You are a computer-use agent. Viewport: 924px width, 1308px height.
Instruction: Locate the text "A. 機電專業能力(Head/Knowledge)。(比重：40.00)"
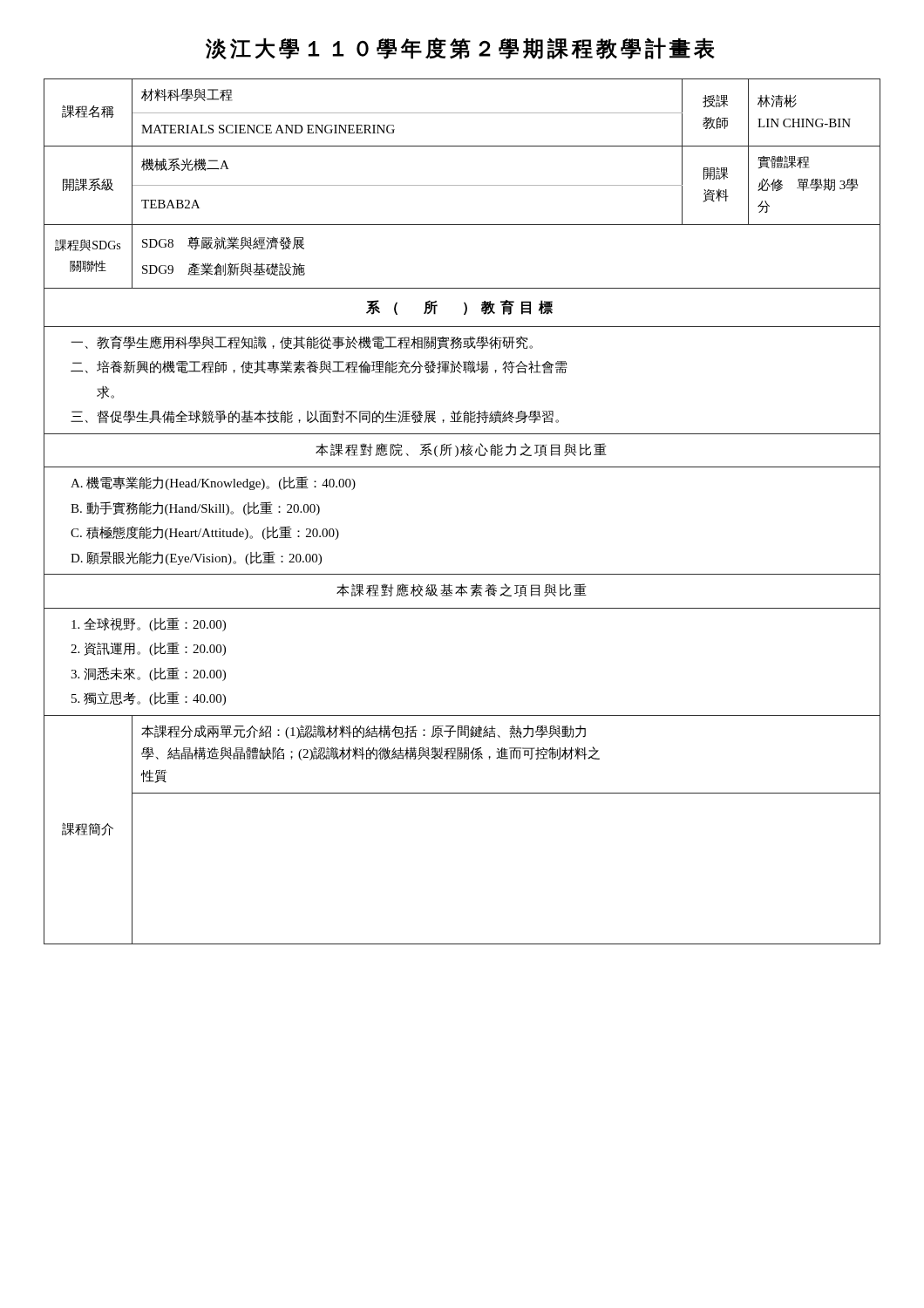(213, 483)
